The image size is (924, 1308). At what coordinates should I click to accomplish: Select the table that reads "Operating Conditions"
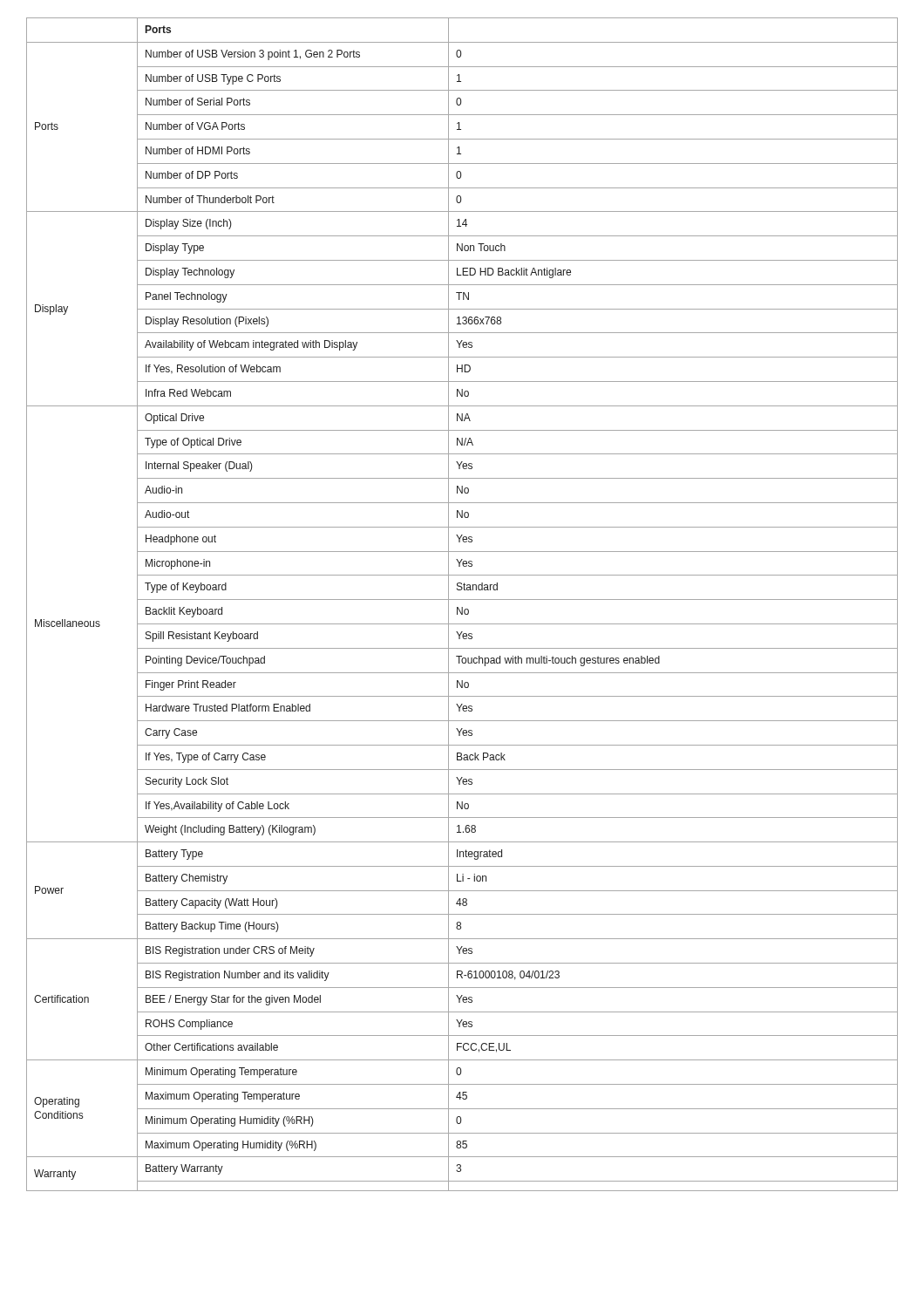(x=462, y=604)
